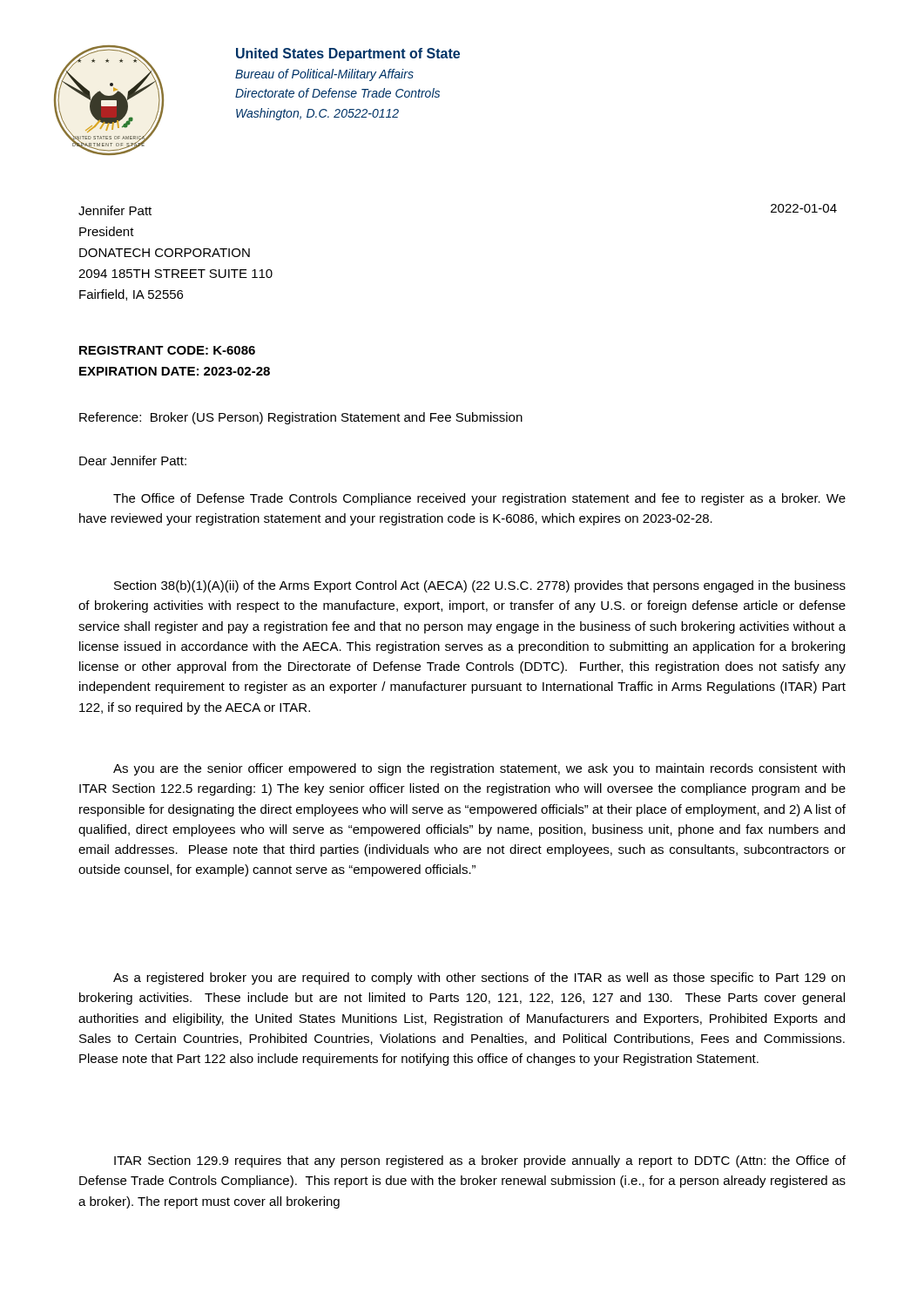Click on the text block containing "As a registered broker you are required"
Screen dimensions: 1307x924
click(462, 1018)
